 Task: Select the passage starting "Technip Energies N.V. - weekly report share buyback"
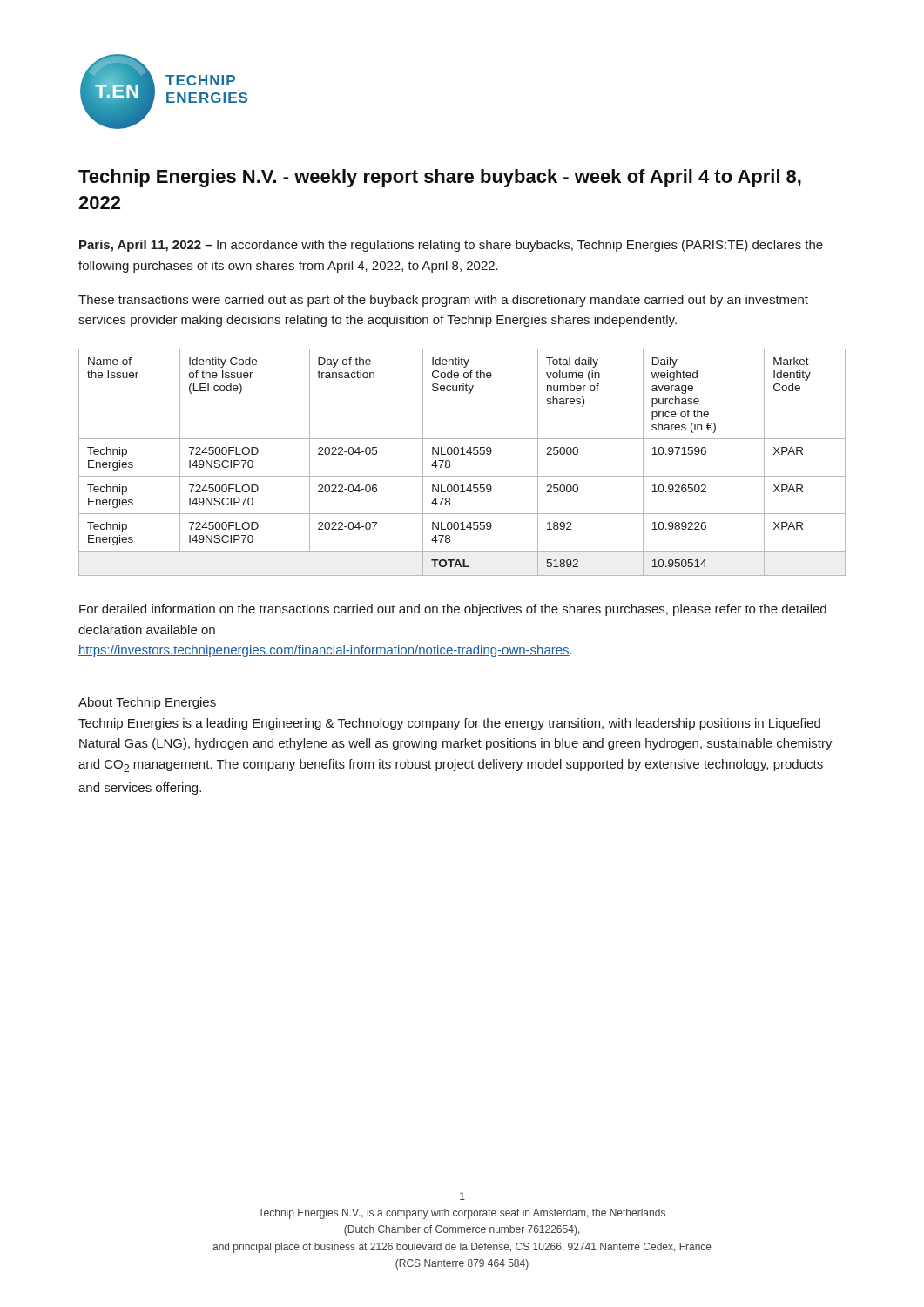(x=440, y=189)
